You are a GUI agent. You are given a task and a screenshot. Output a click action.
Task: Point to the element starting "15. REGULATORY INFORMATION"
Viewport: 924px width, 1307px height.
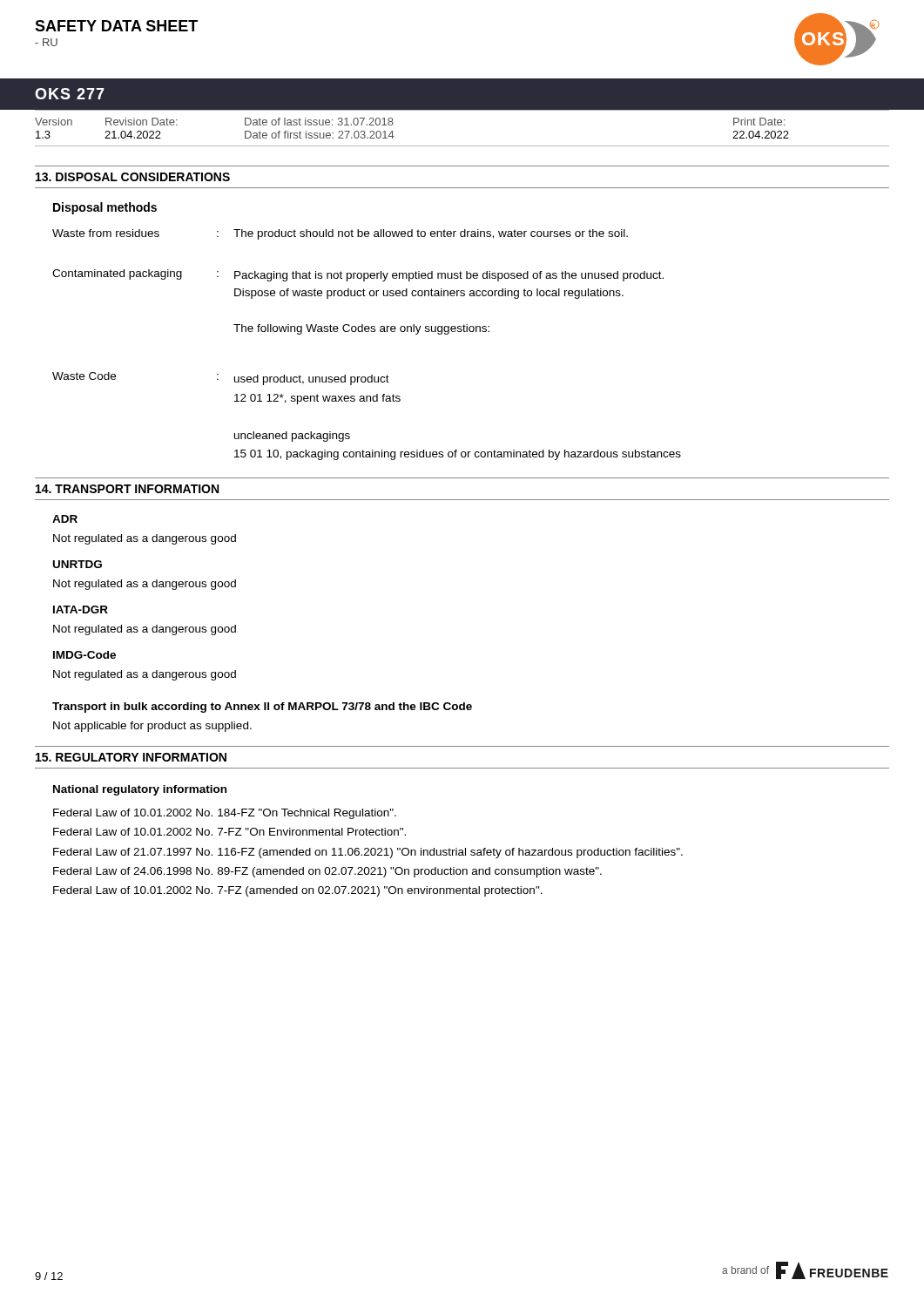(x=131, y=757)
